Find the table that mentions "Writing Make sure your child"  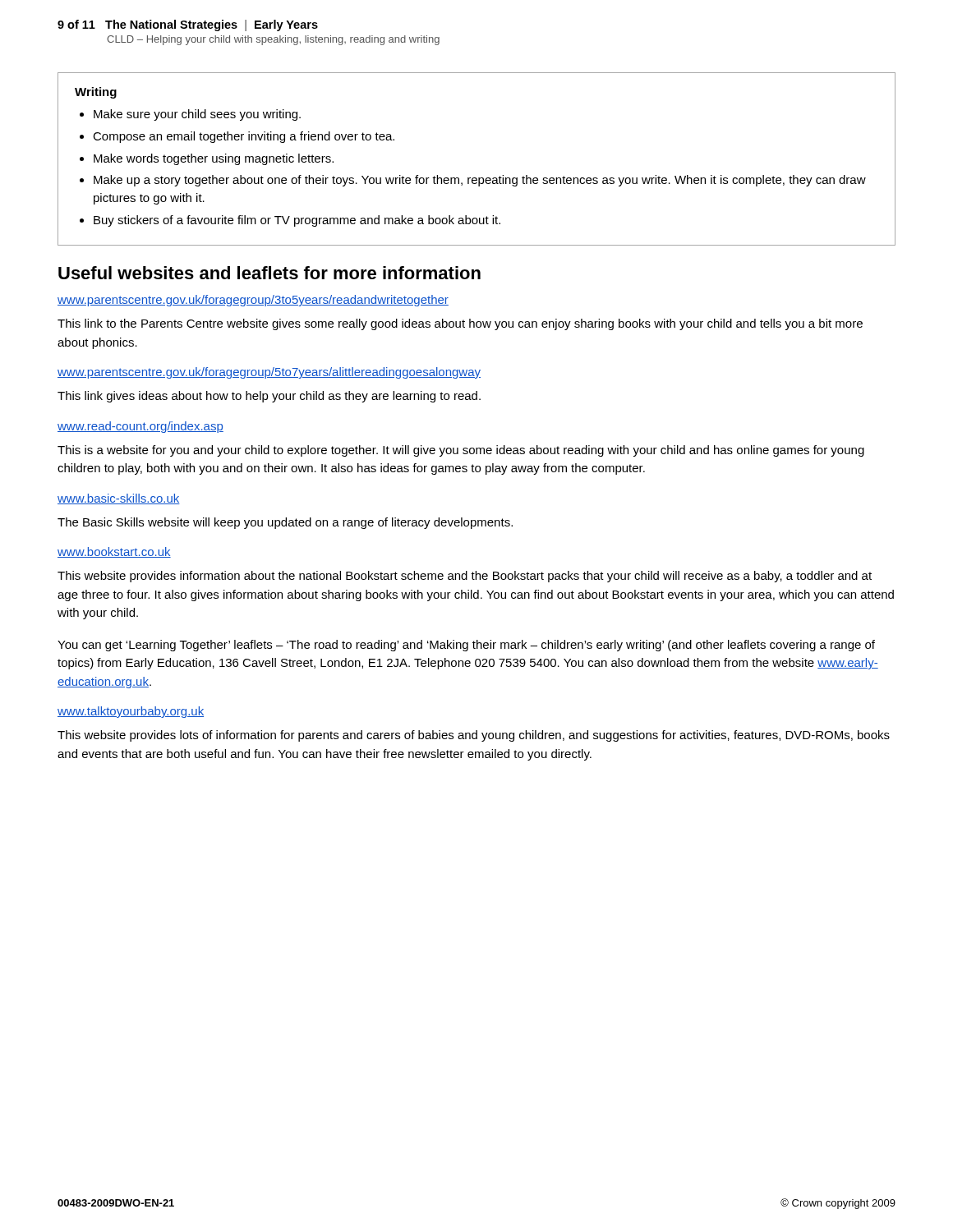pos(476,159)
